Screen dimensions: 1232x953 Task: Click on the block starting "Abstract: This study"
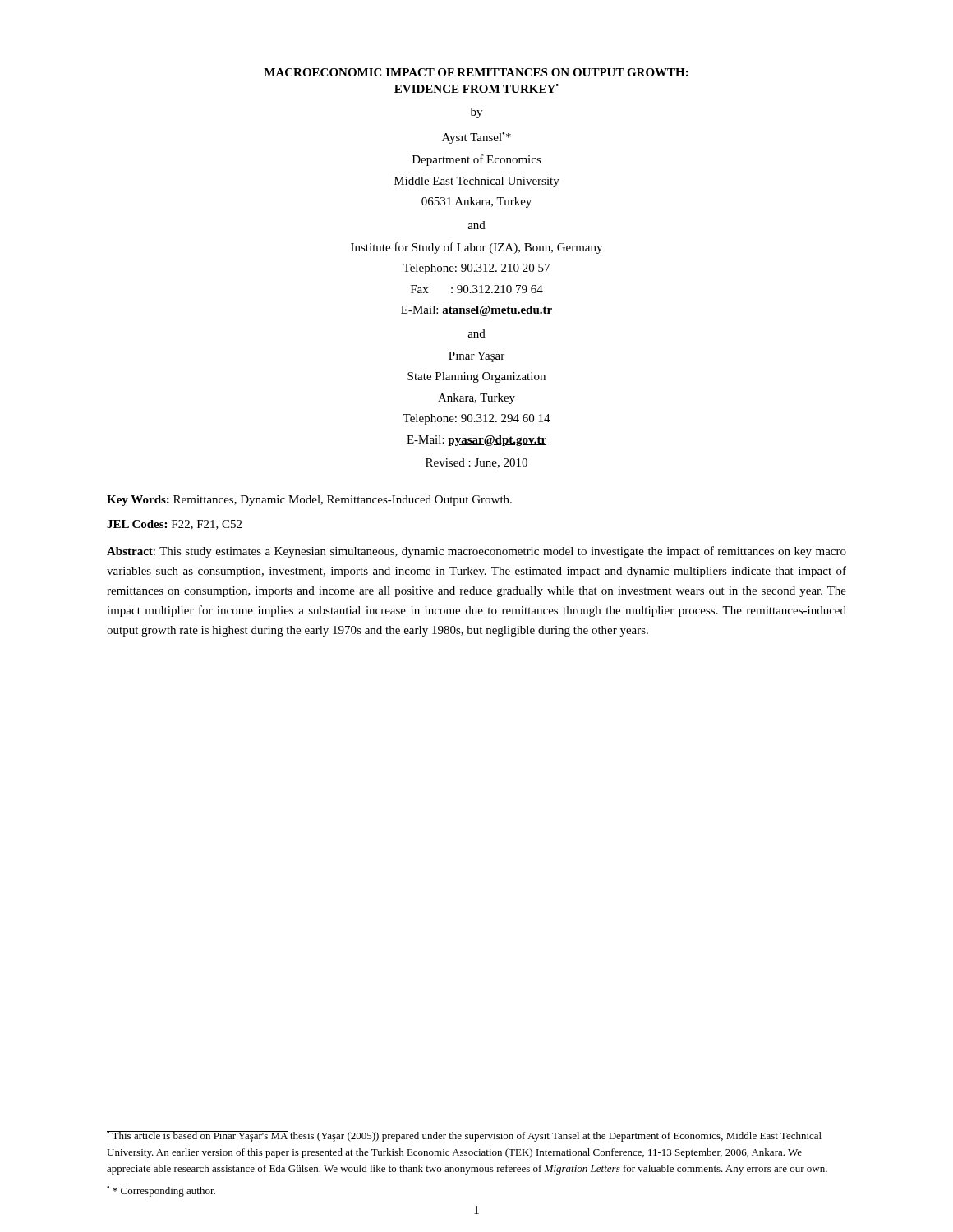[476, 591]
